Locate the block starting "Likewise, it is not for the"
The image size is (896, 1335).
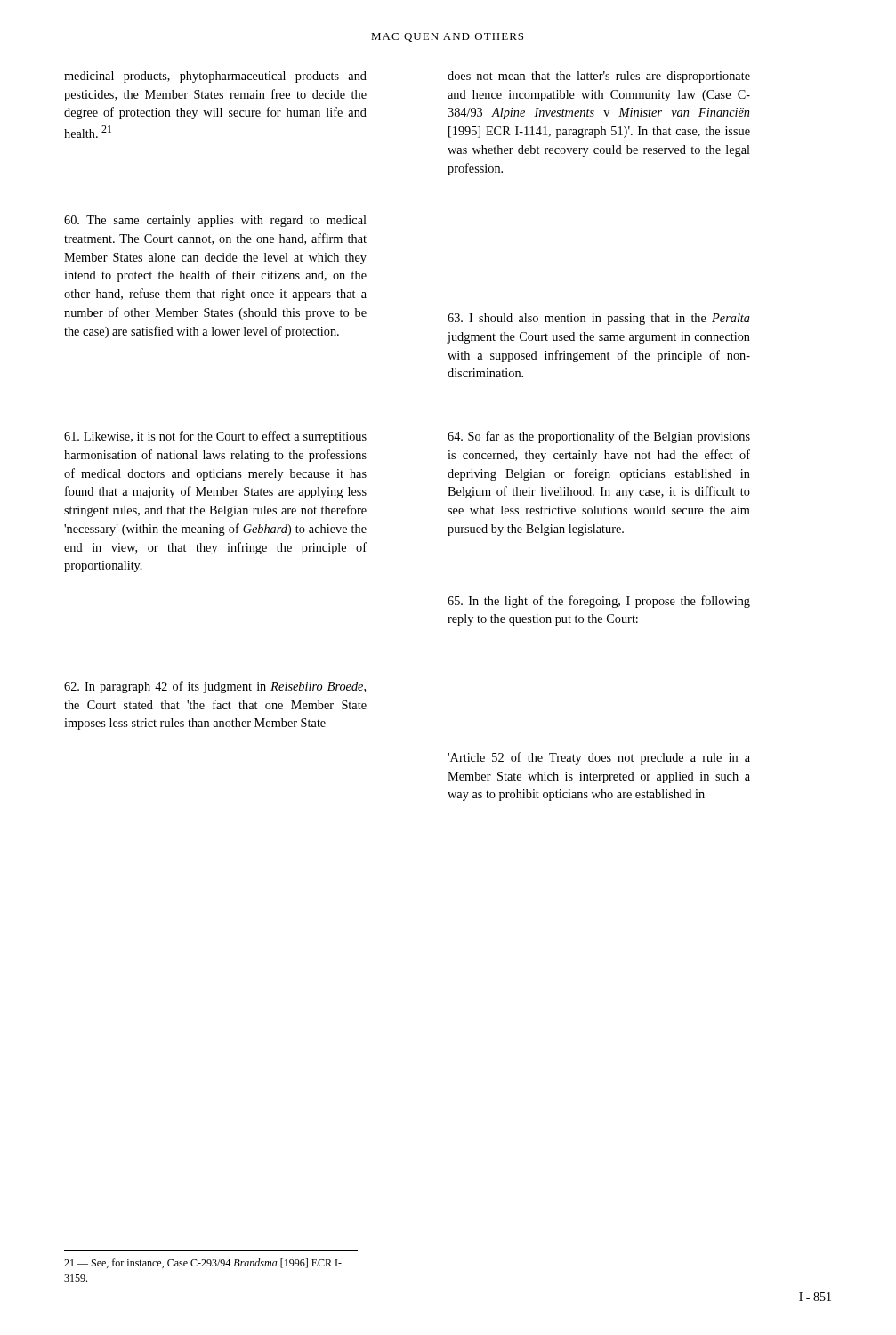pos(215,501)
